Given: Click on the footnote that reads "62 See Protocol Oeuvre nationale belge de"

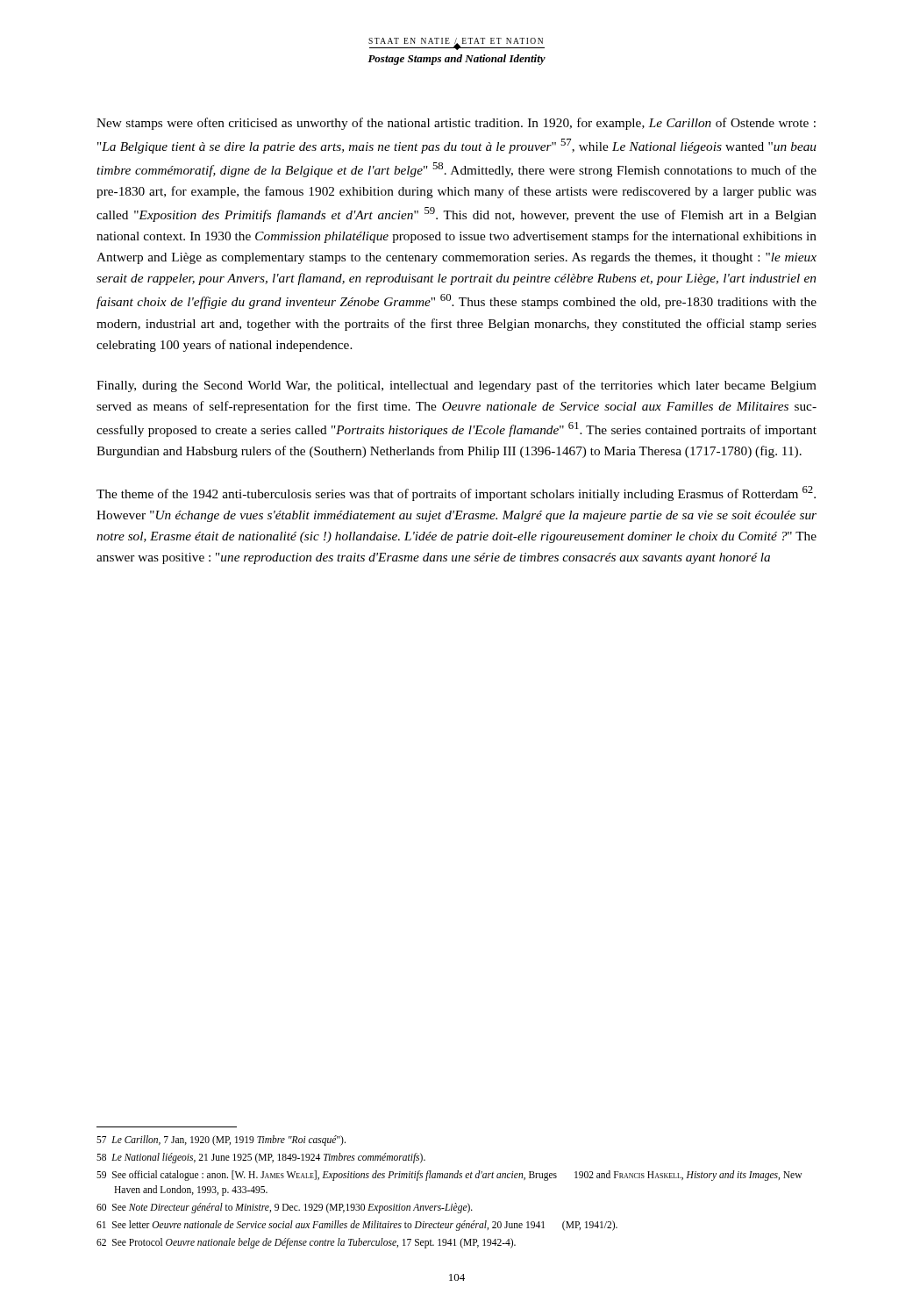Looking at the screenshot, I should point(306,1242).
